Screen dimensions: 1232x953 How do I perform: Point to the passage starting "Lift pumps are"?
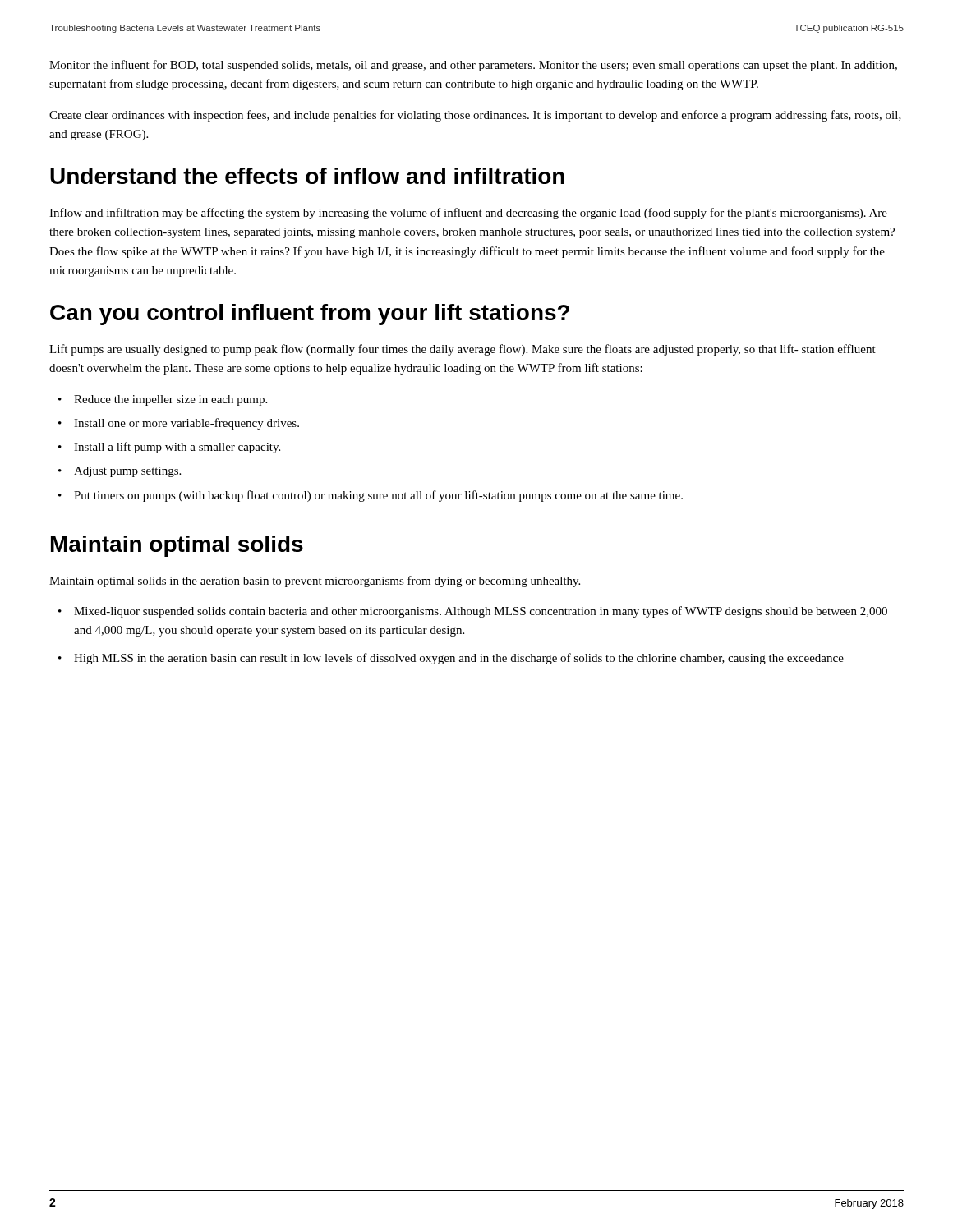tap(462, 359)
